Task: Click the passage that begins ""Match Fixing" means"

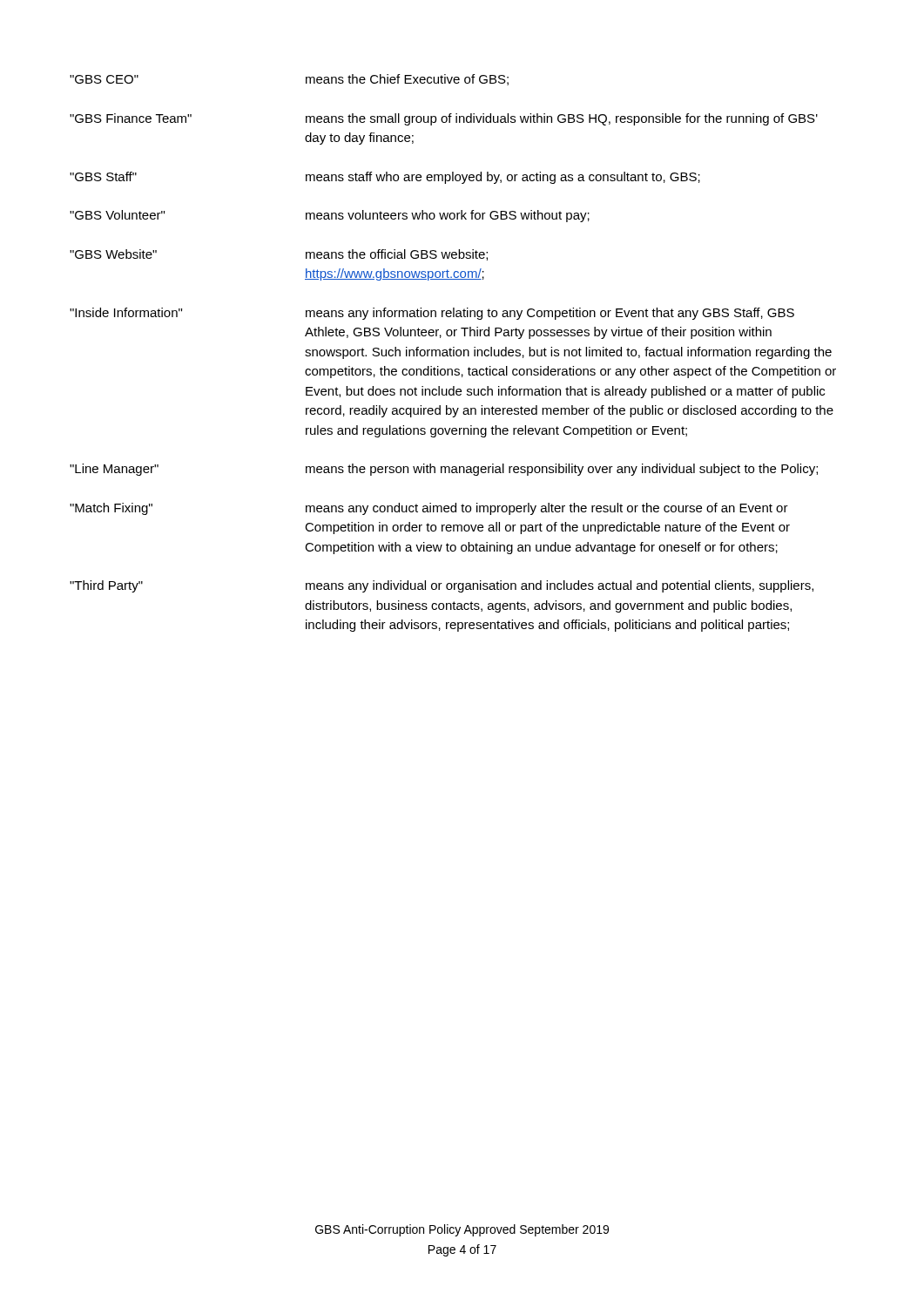Action: [453, 527]
